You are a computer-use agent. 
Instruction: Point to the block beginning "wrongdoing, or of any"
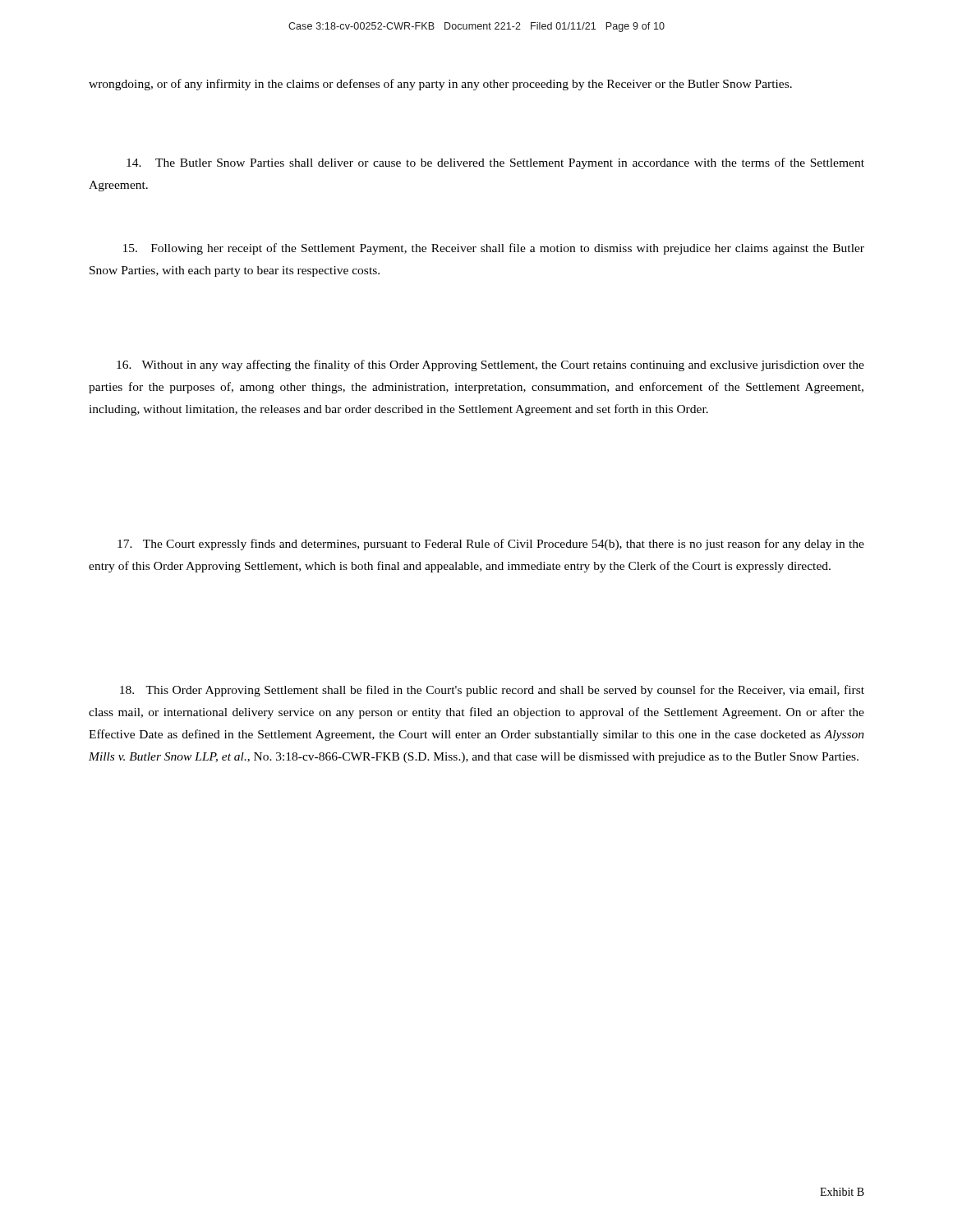pyautogui.click(x=441, y=83)
